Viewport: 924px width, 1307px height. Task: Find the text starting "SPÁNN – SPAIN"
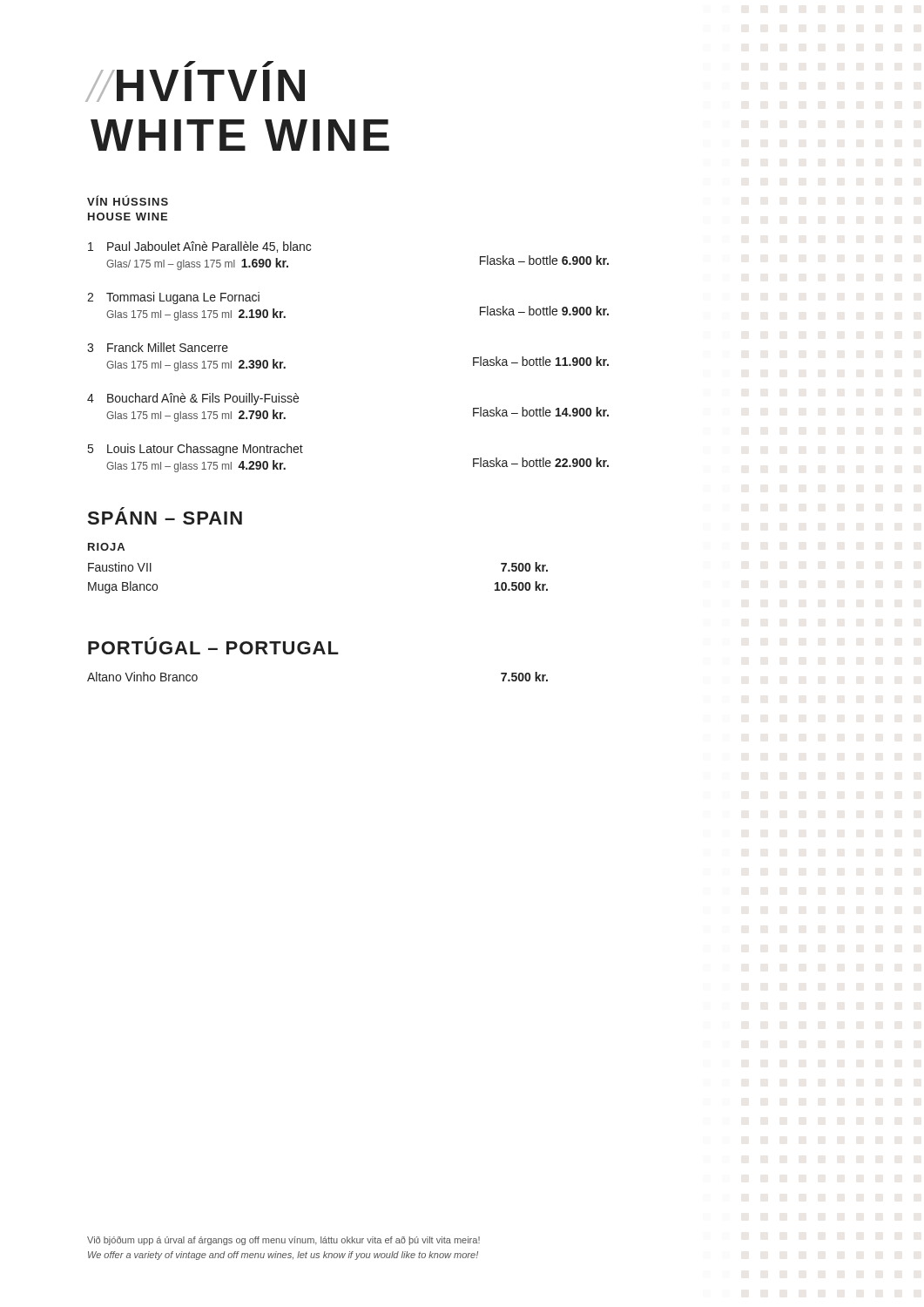pos(166,518)
